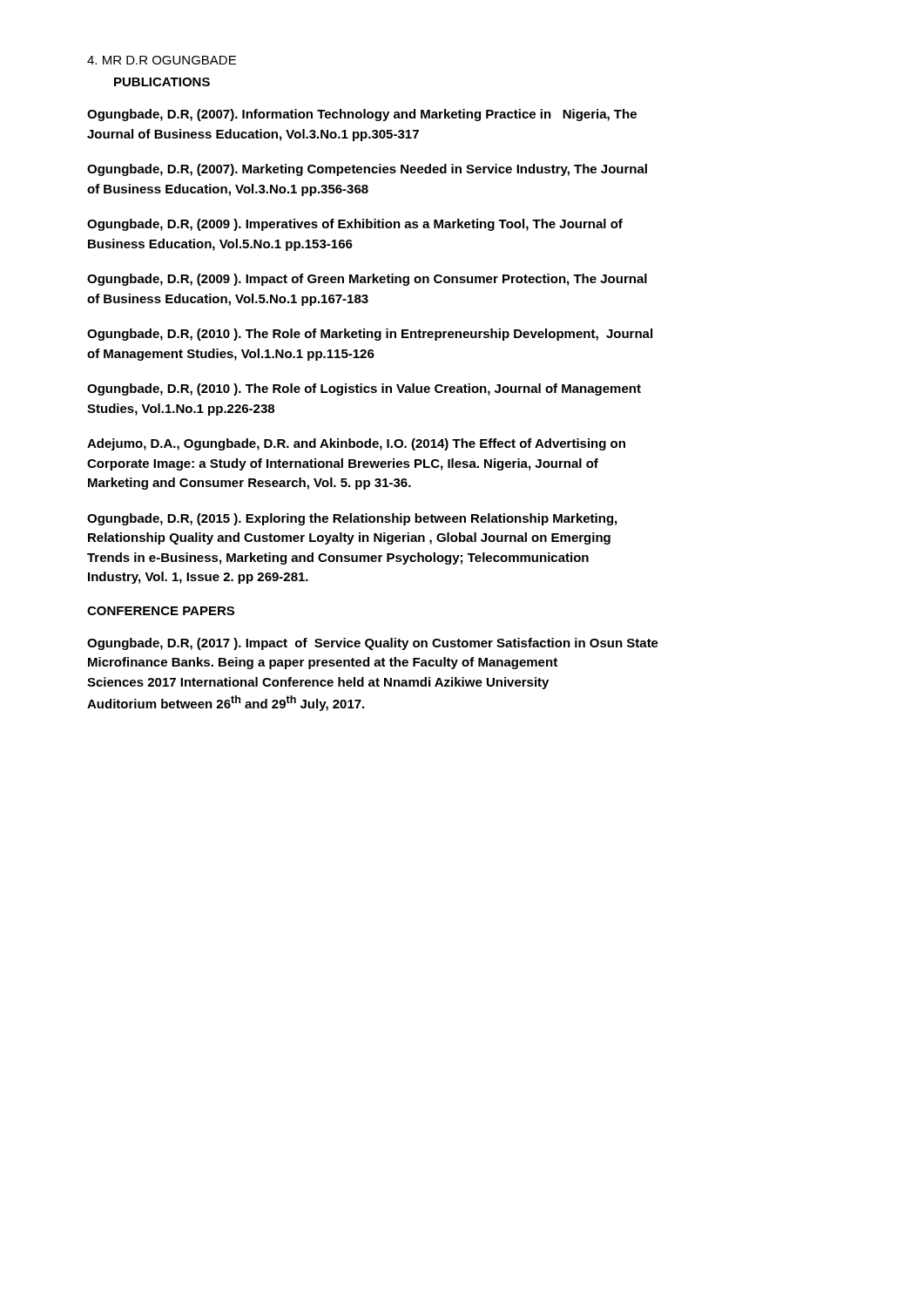Find the text starting "Ogungbade, D.R, (2009 ). Impact of Green"
This screenshot has height=1307, width=924.
tap(471, 289)
